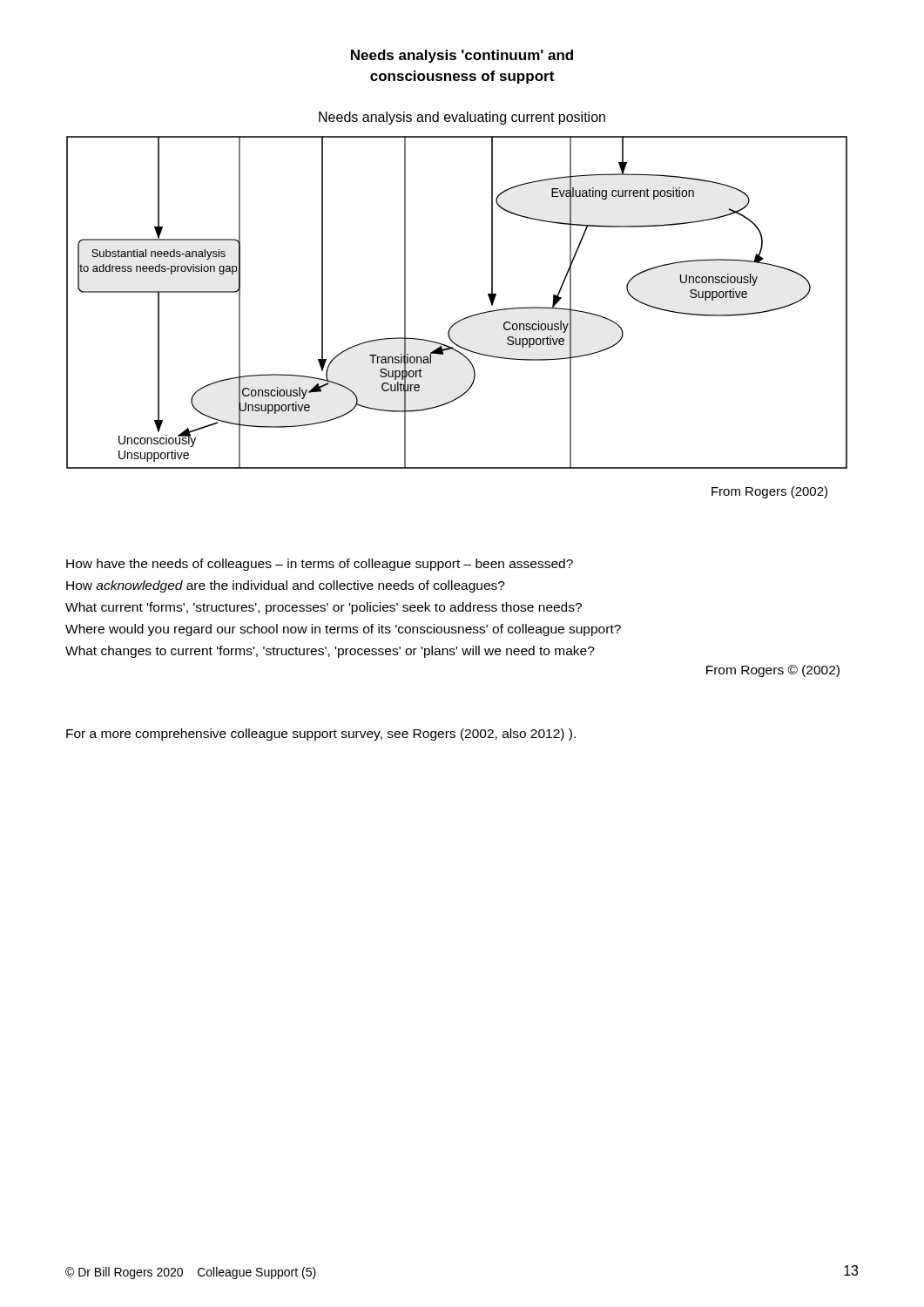
Task: Find the element starting "What current 'forms', 'structures', processes' or 'policies'"
Action: tap(324, 607)
